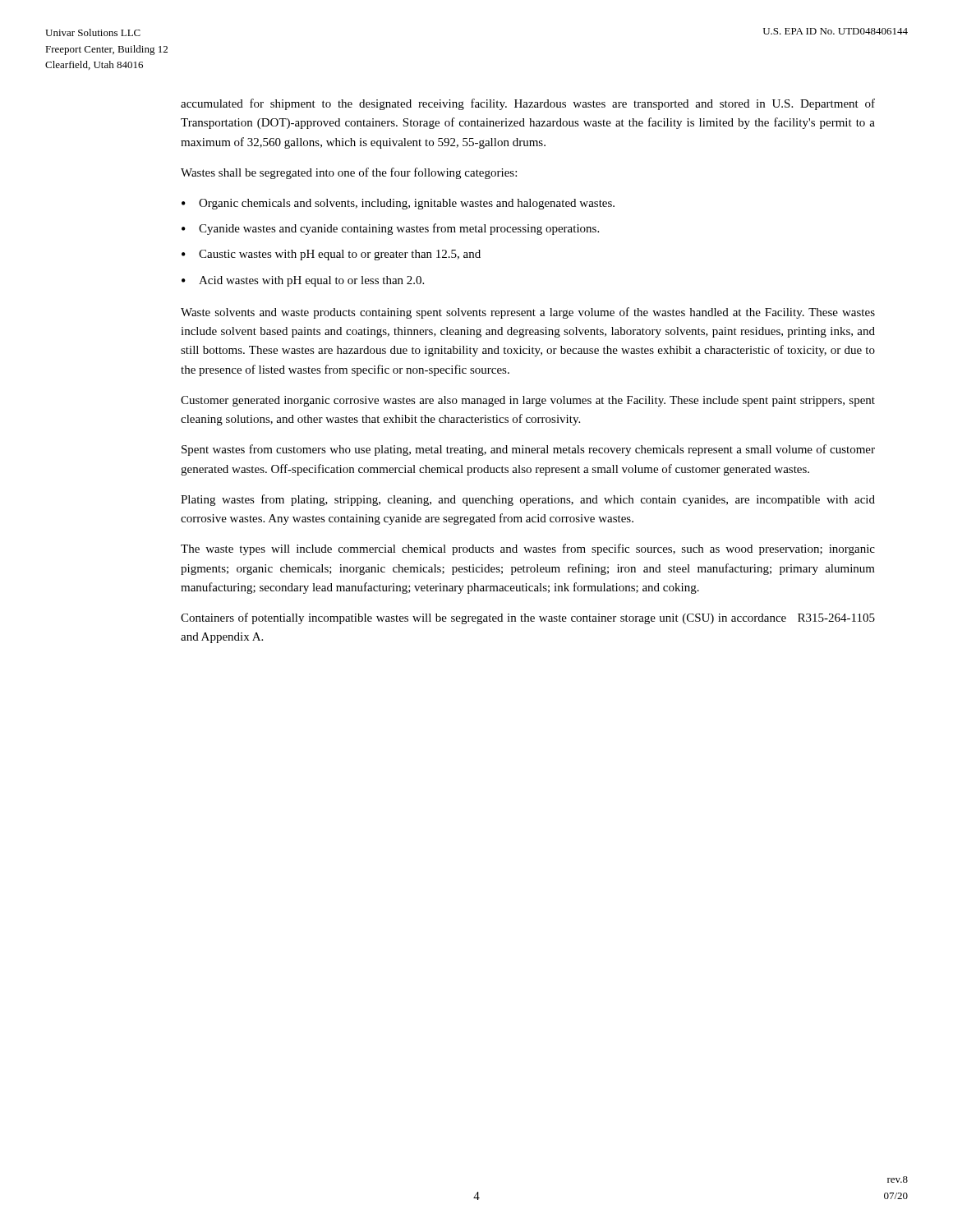This screenshot has height=1232, width=953.
Task: Where is the passage that starts "accumulated for shipment to the"?
Action: click(528, 123)
